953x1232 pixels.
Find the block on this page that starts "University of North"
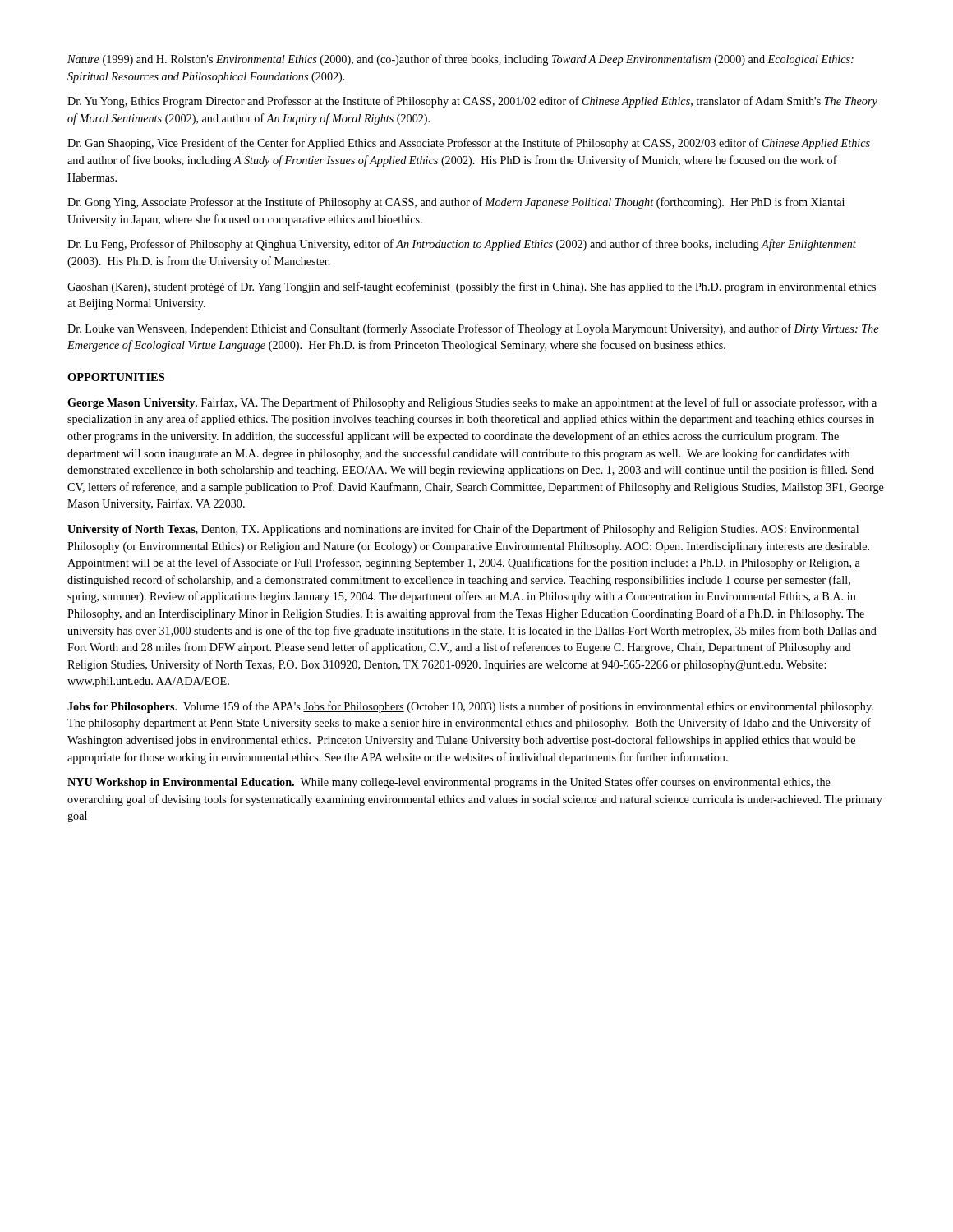(476, 605)
